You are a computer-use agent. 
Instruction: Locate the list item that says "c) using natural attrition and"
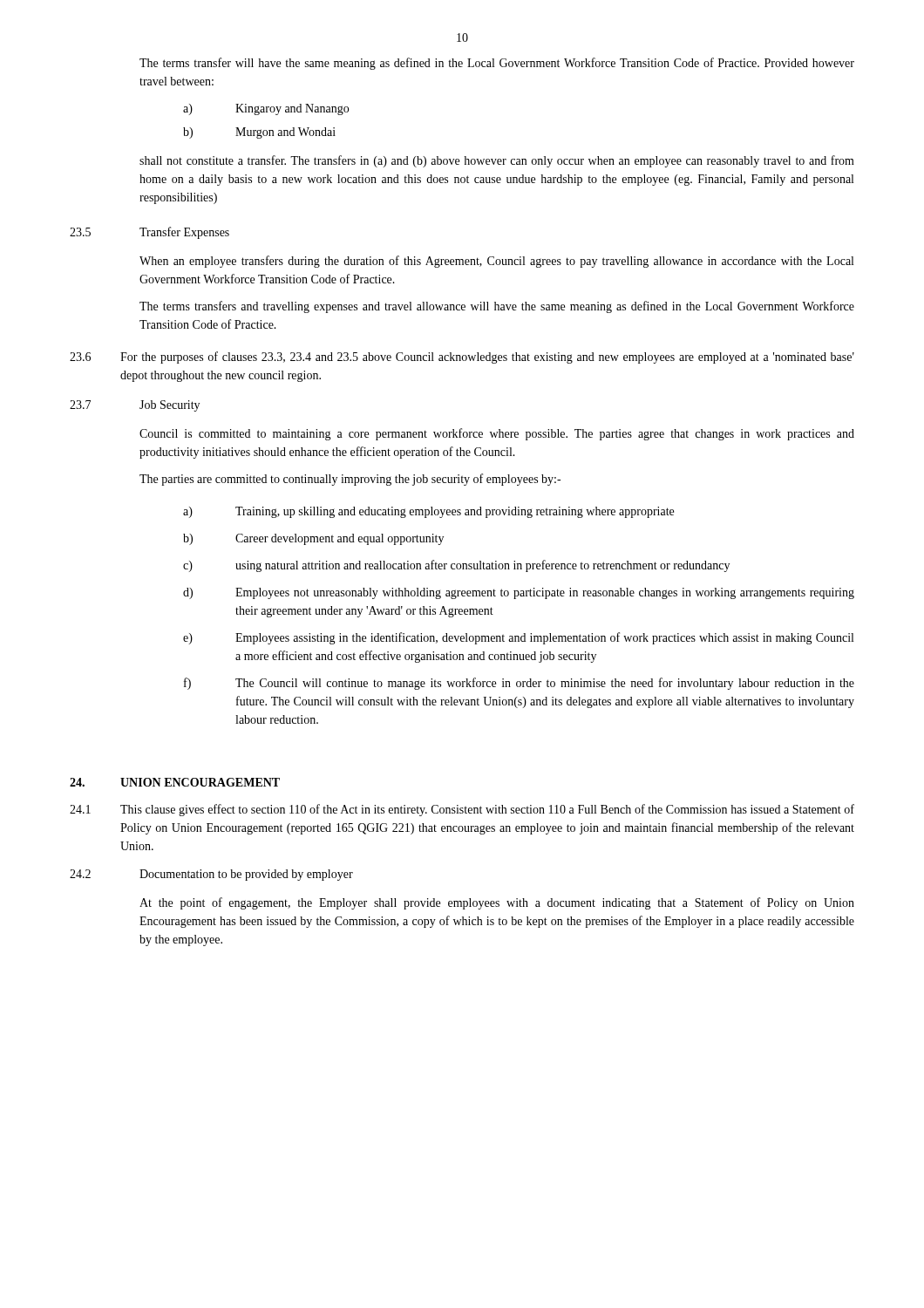(x=514, y=565)
